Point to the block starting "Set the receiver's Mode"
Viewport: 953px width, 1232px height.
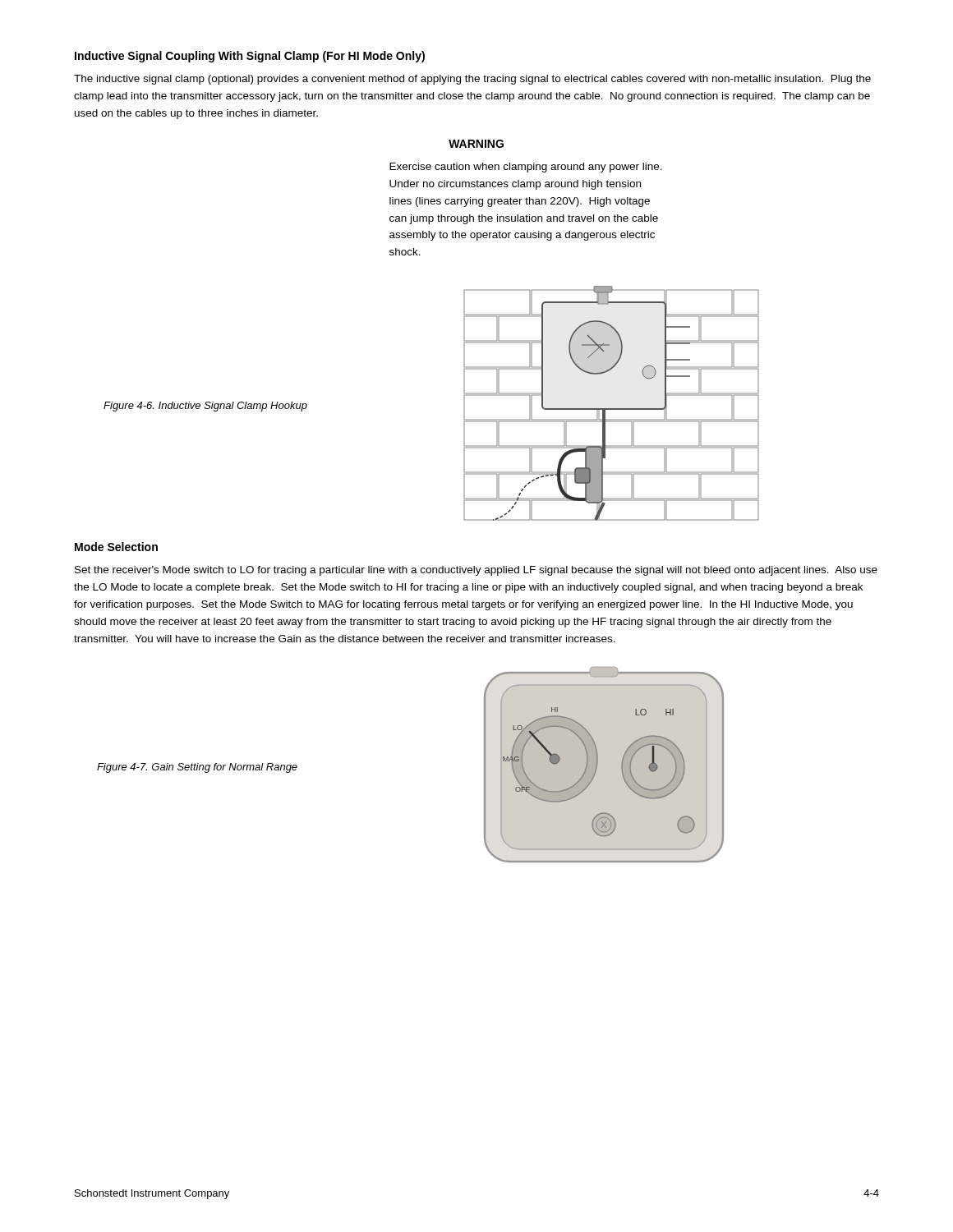point(476,604)
